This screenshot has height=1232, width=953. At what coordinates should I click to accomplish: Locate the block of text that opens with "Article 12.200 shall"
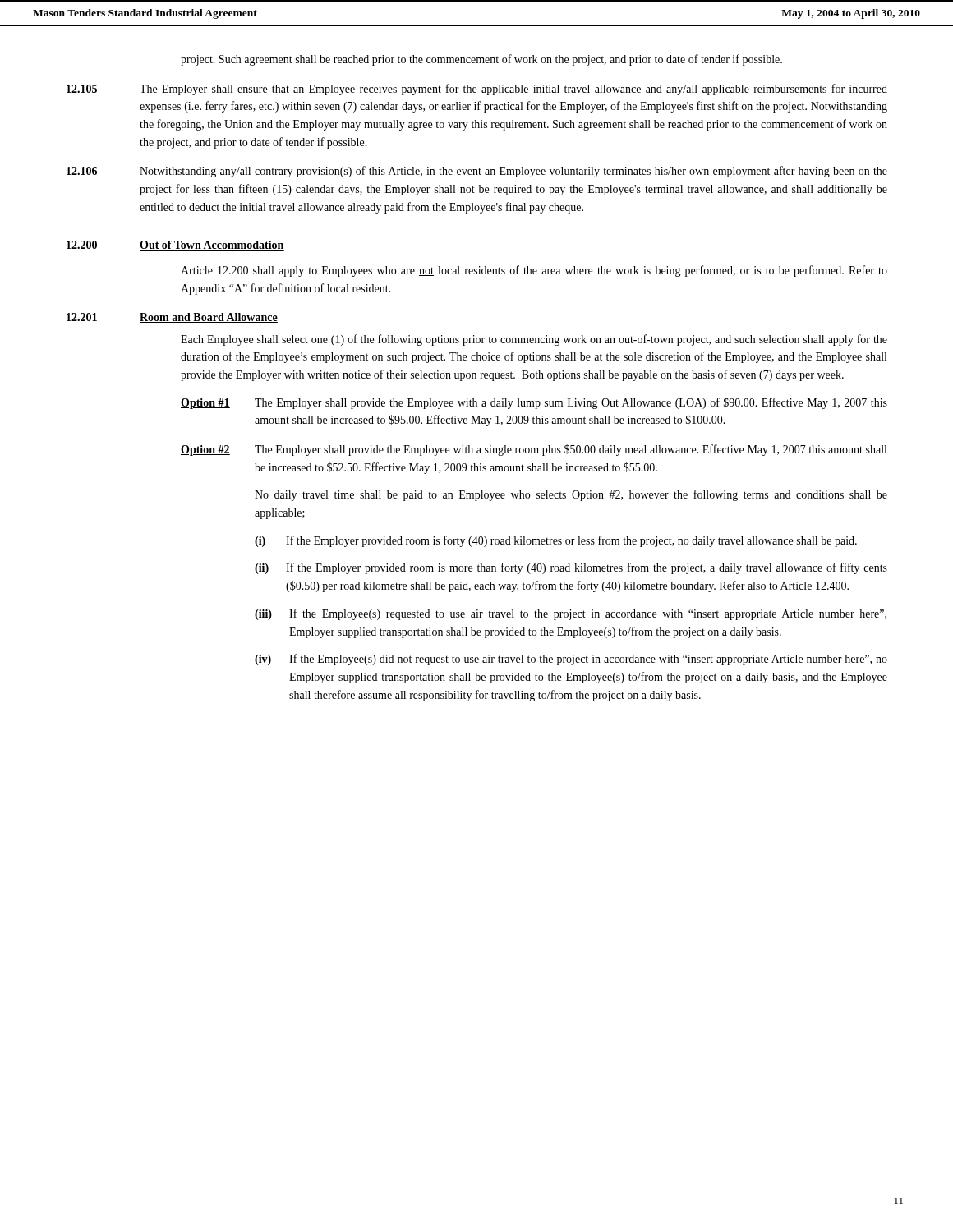pyautogui.click(x=534, y=280)
